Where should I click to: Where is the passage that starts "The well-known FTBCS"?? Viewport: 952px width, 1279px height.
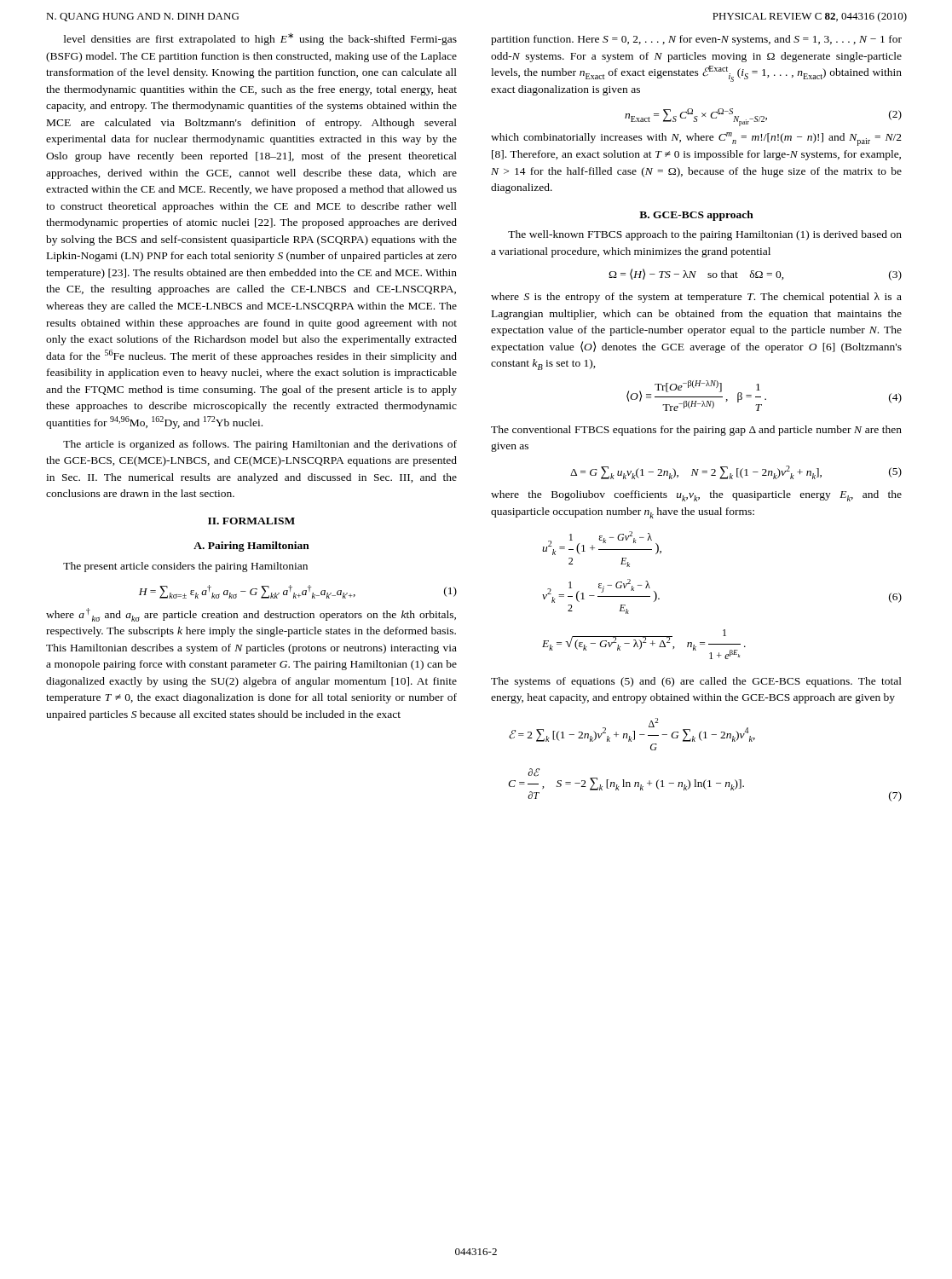696,243
